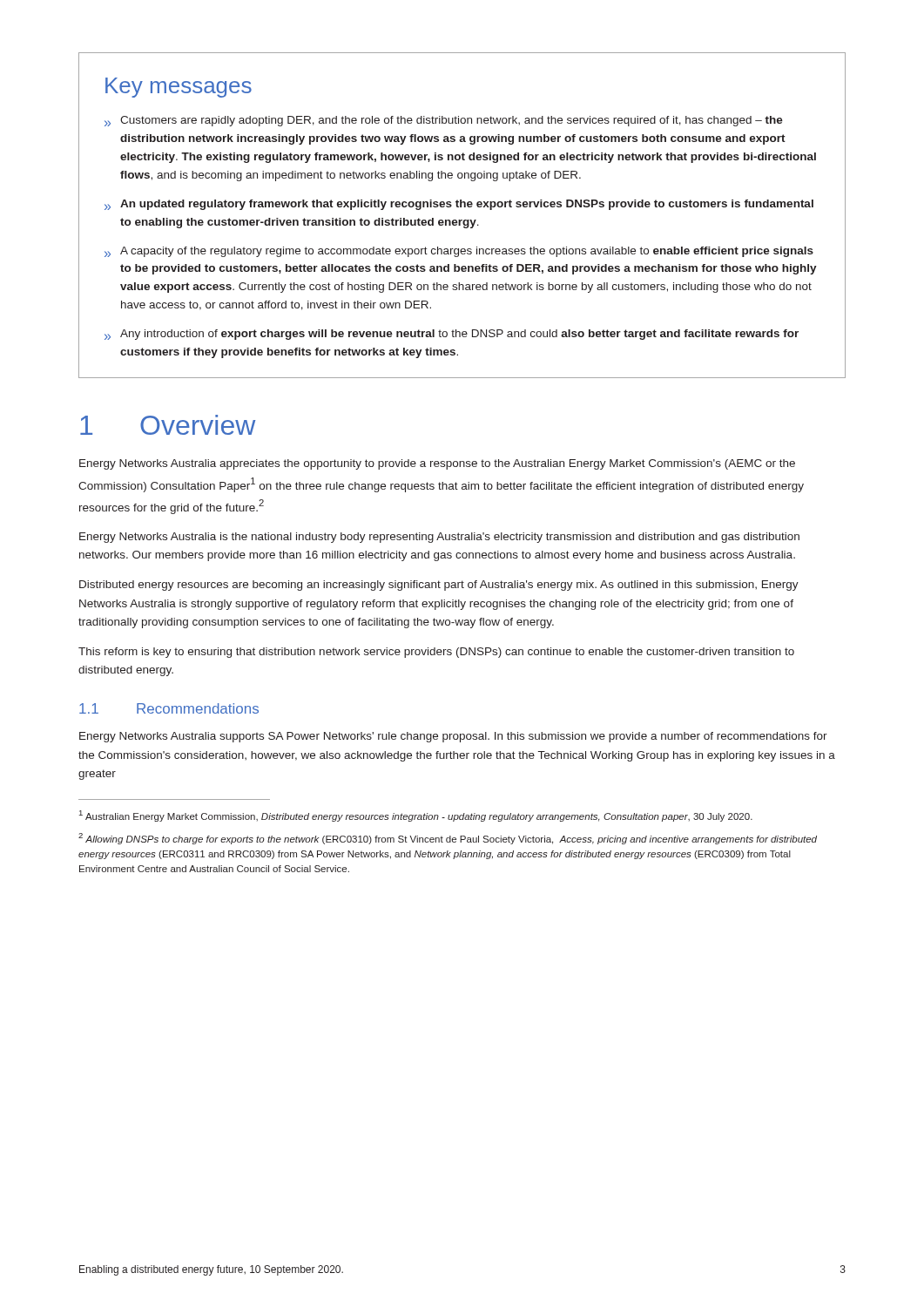Click the passage that begins "2 Allowing DNSPs to charge for exports"
924x1307 pixels.
(x=448, y=852)
